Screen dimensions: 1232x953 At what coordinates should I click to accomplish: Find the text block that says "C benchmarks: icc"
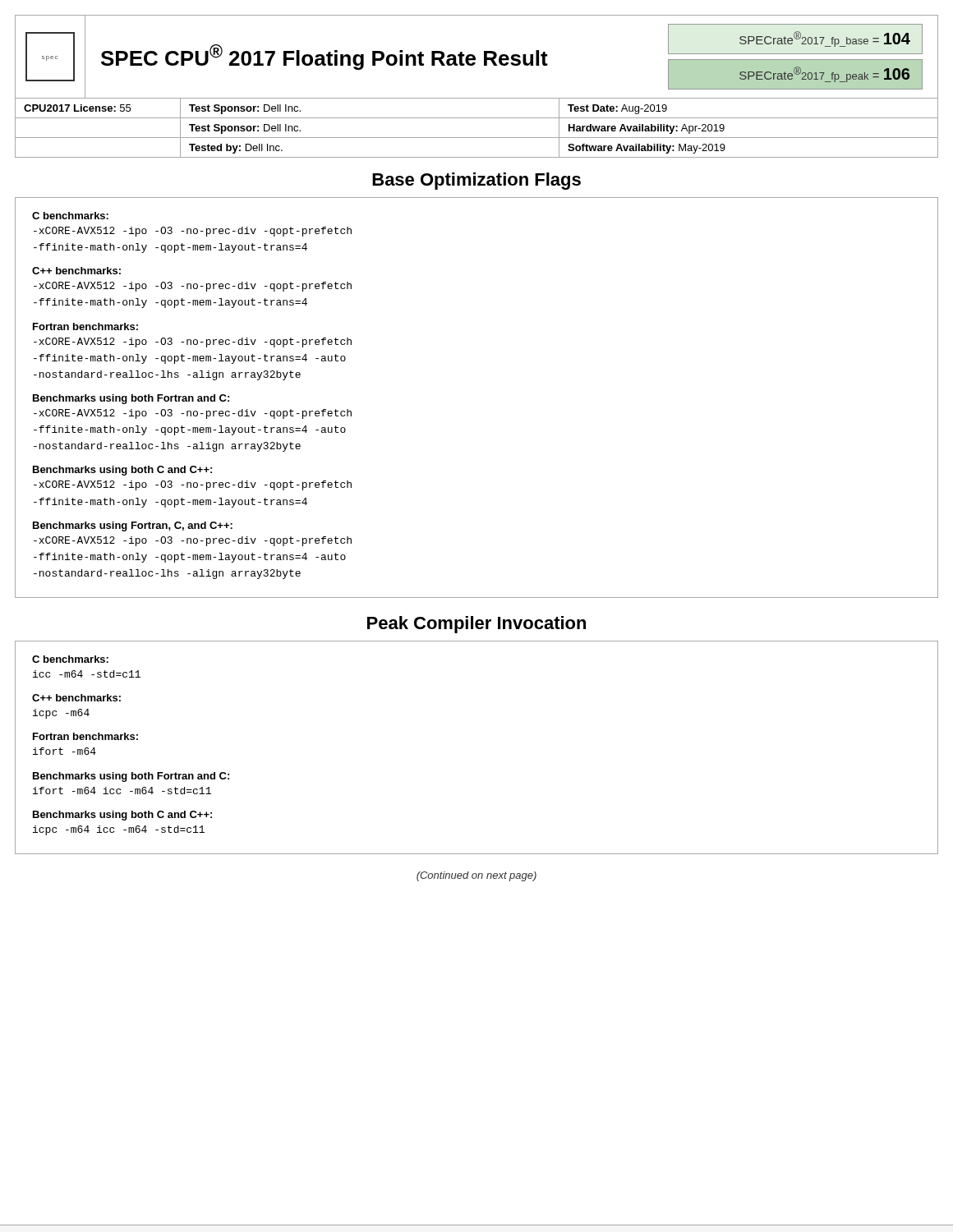click(70, 659)
